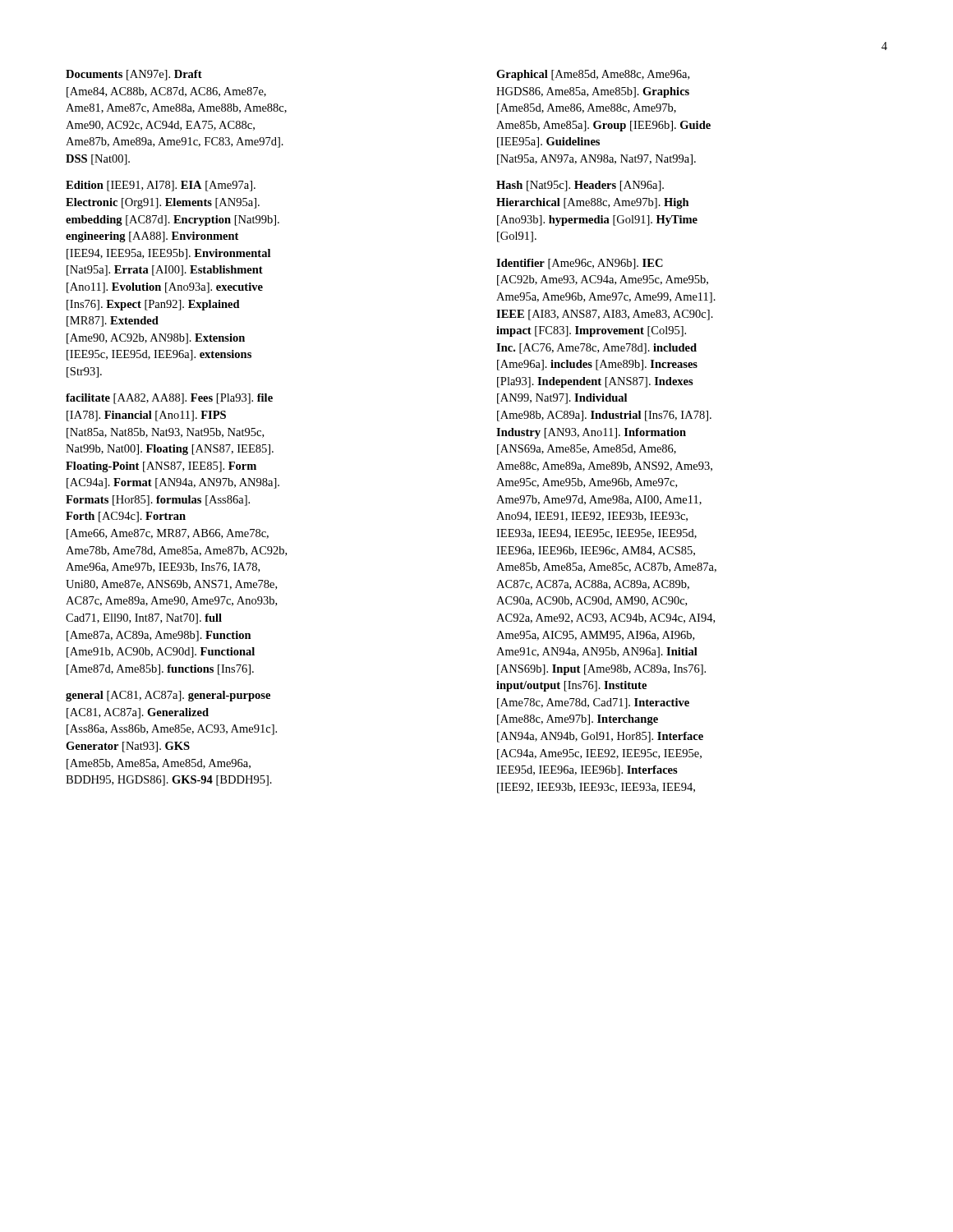Screen dimensions: 1232x953
Task: Find the text block that says "Identifier [Ame96c, AN96b]. IEC"
Action: 692,525
